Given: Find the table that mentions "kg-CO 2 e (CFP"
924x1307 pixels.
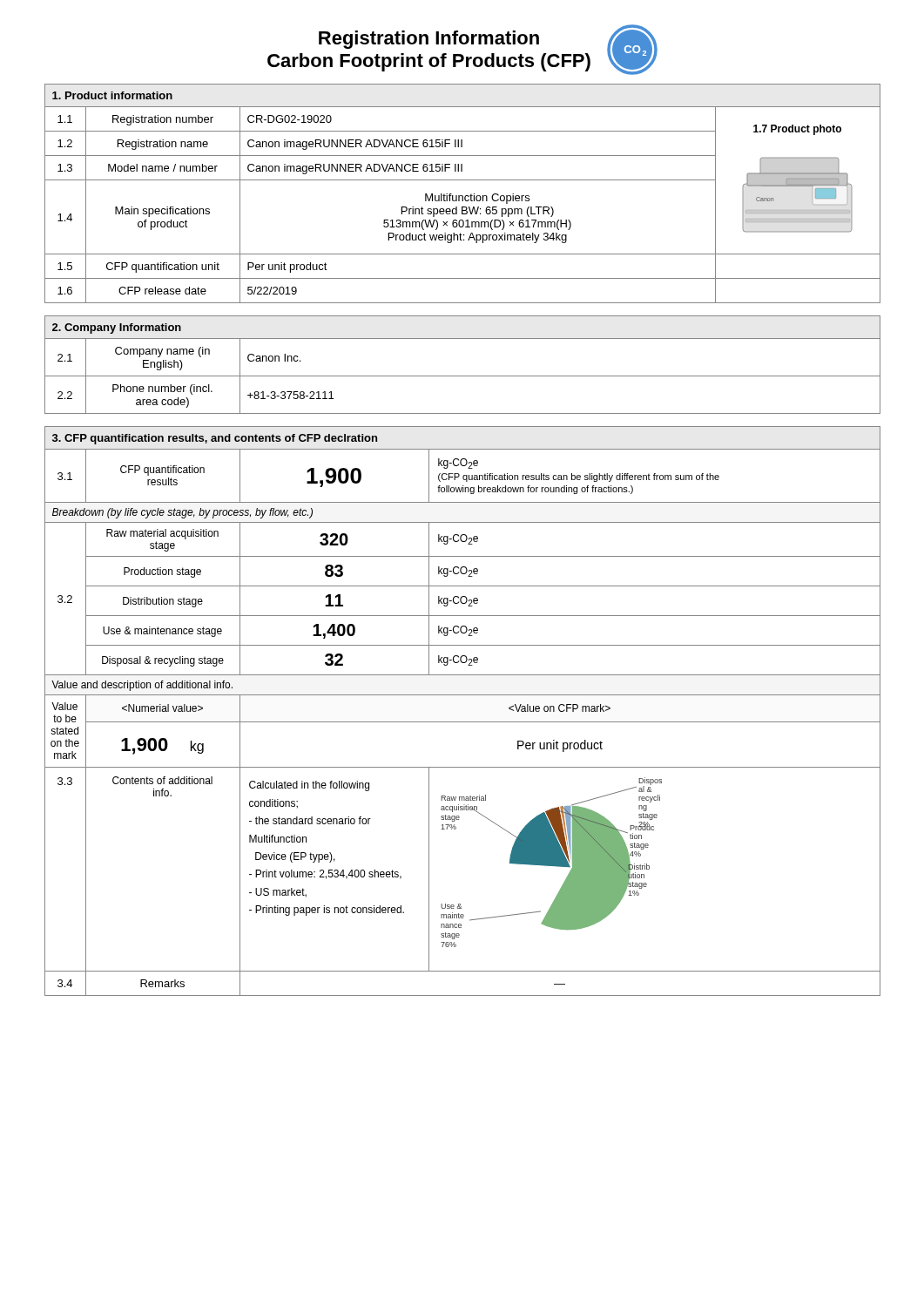Looking at the screenshot, I should [x=462, y=711].
